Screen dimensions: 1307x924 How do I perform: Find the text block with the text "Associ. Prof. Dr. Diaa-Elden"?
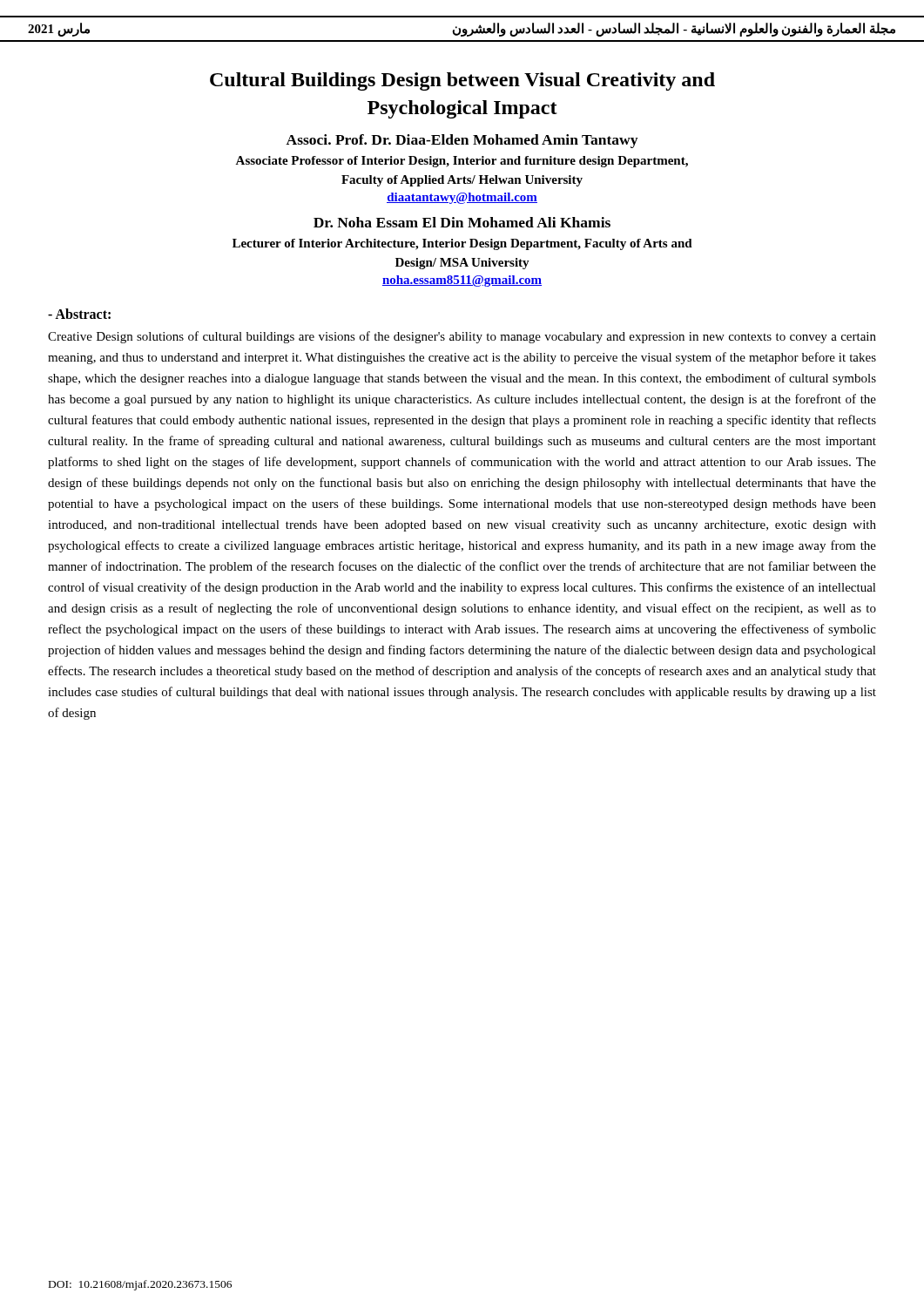coord(462,168)
